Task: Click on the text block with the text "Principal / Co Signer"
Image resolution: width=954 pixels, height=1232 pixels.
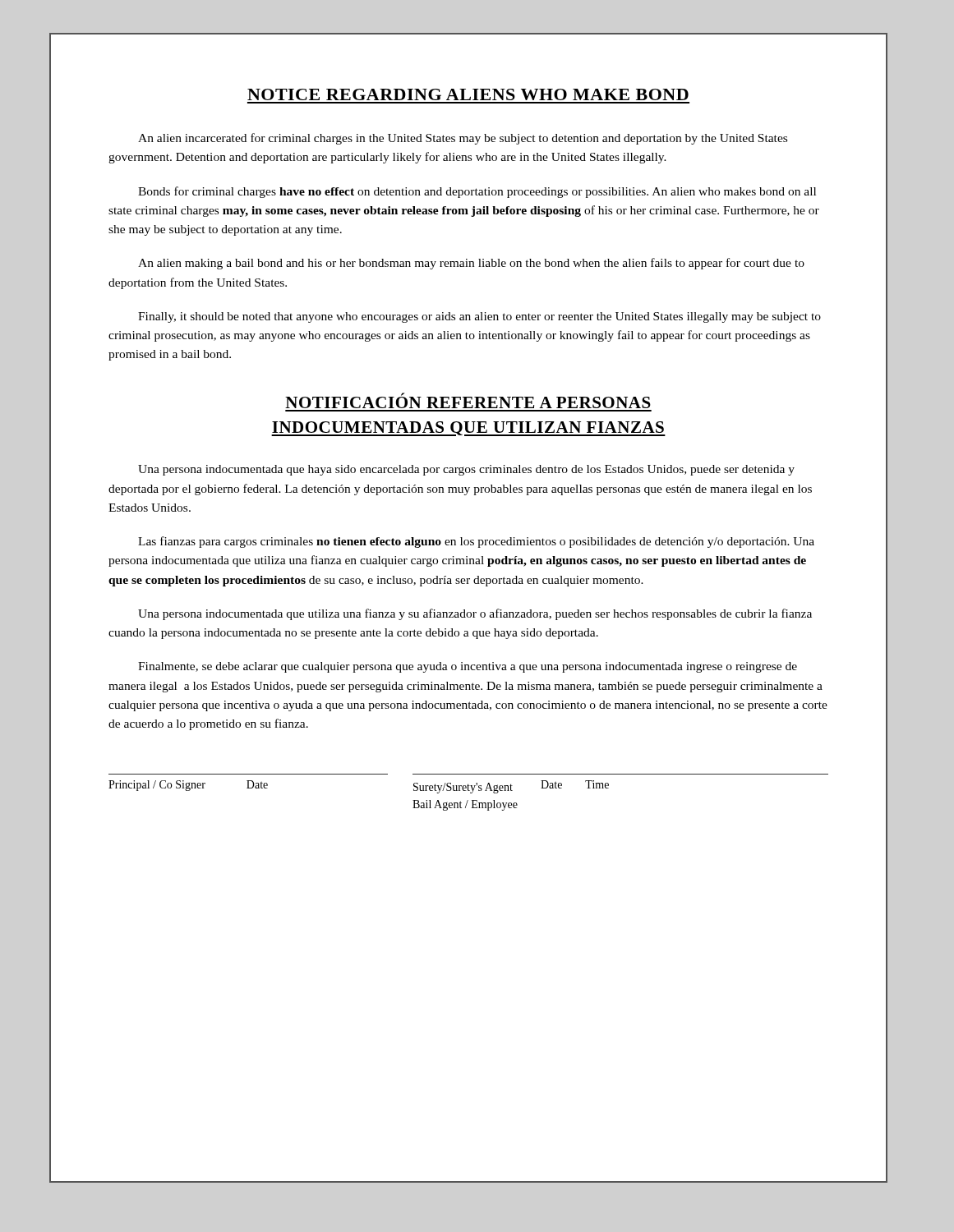Action: click(468, 794)
